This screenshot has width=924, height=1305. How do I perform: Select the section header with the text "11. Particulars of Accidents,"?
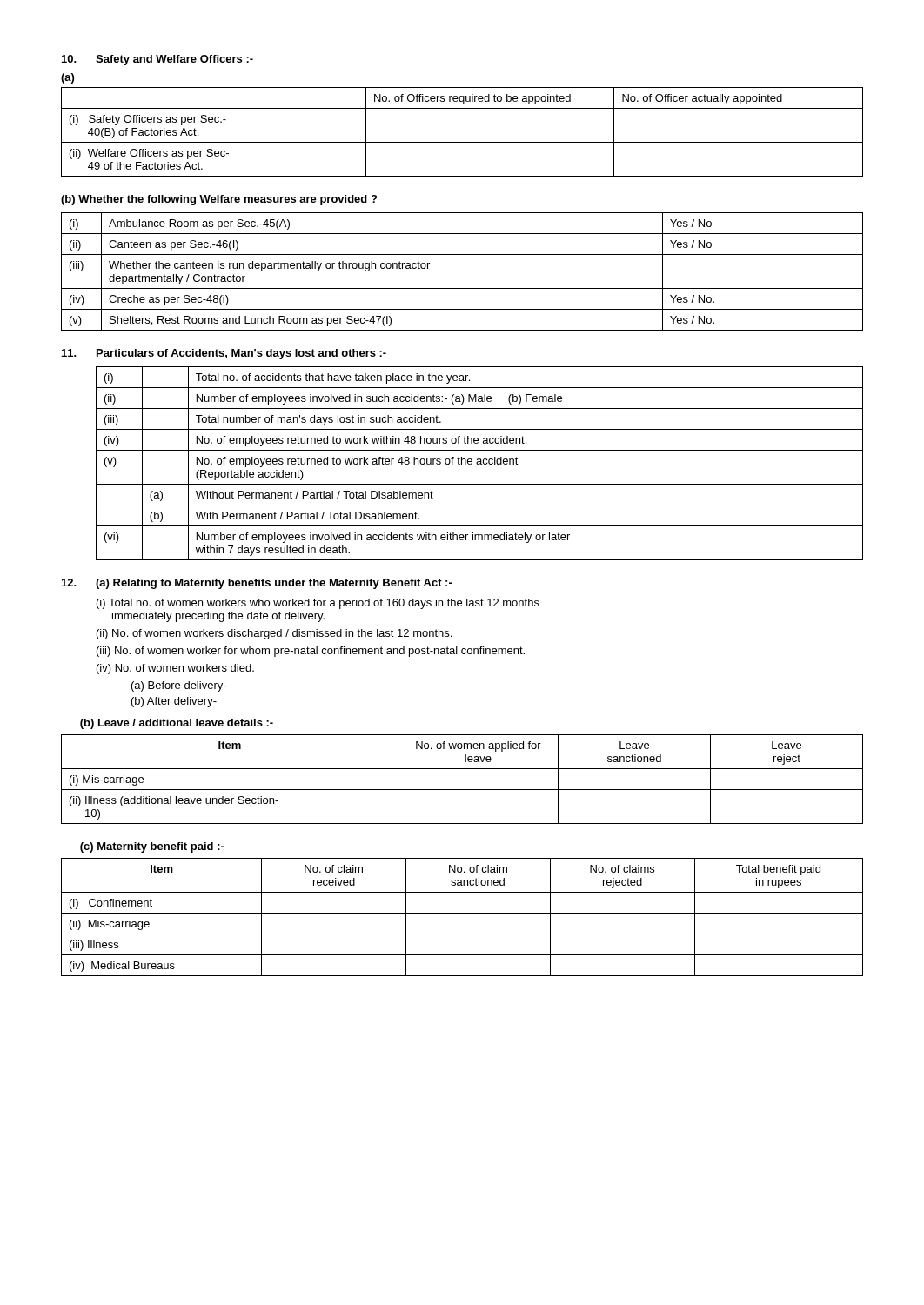[x=224, y=353]
